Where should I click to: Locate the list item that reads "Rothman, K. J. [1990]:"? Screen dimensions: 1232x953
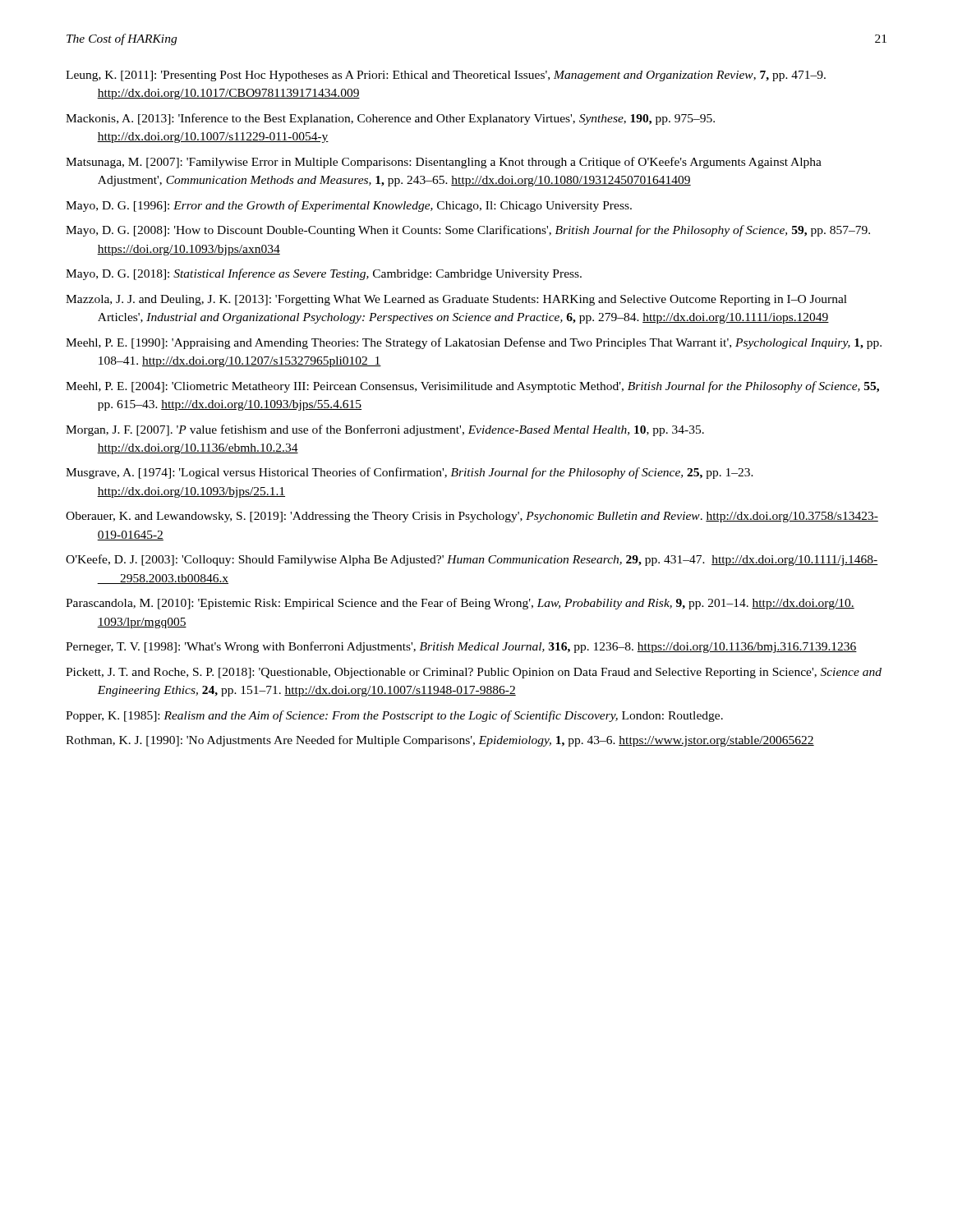[x=440, y=740]
